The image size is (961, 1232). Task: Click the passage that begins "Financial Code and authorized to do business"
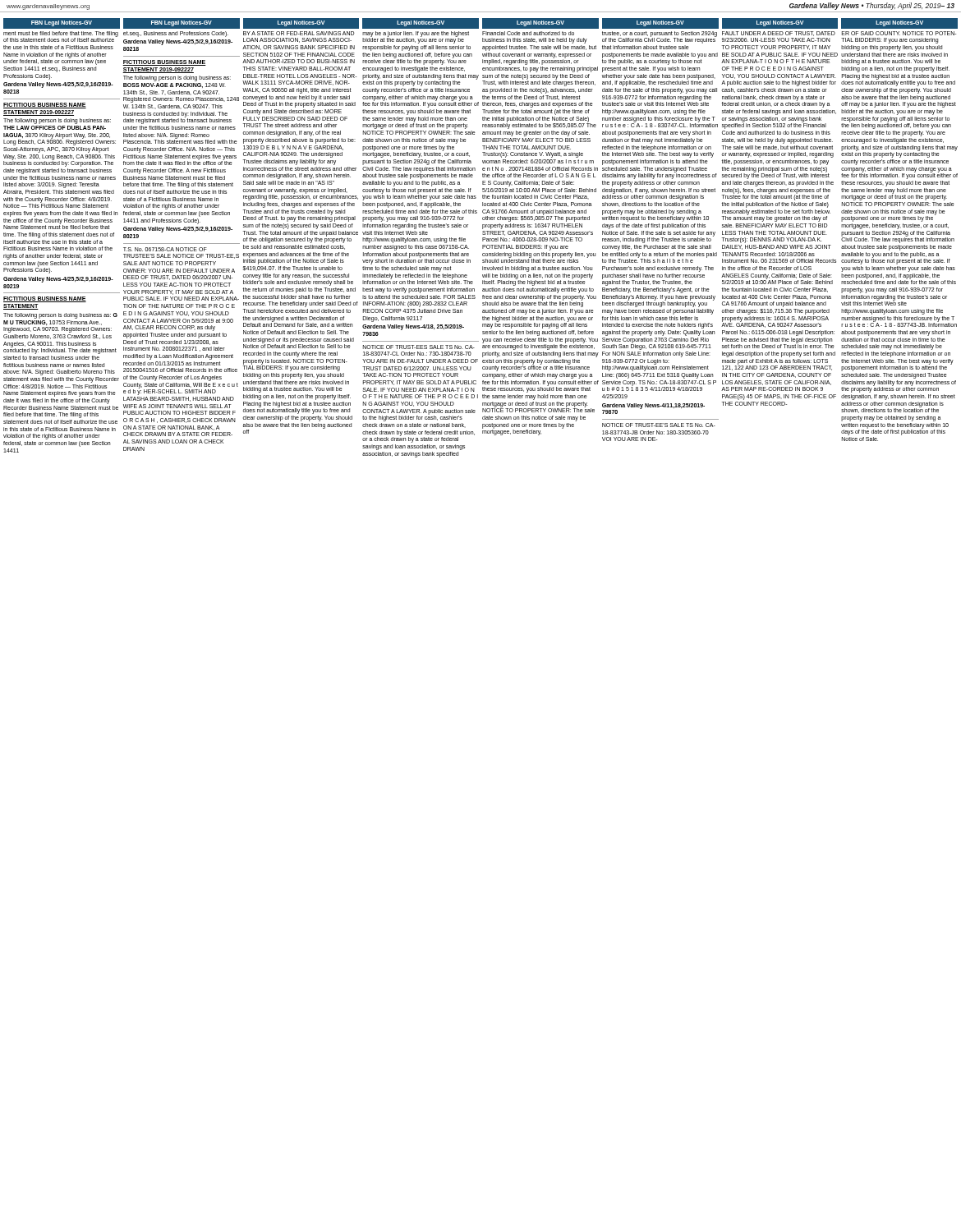540,233
